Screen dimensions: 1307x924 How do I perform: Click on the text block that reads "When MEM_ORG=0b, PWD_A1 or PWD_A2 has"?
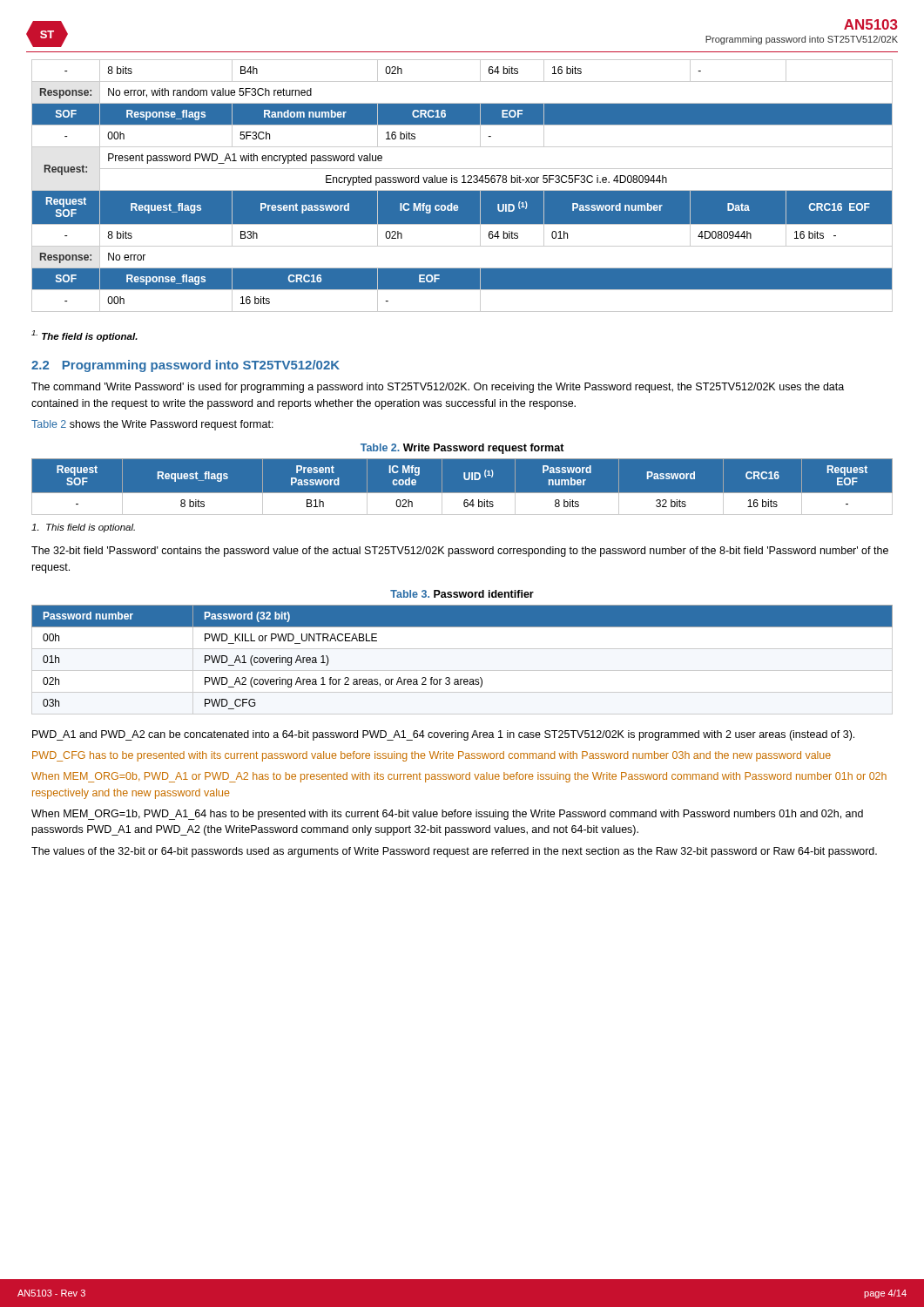[459, 785]
